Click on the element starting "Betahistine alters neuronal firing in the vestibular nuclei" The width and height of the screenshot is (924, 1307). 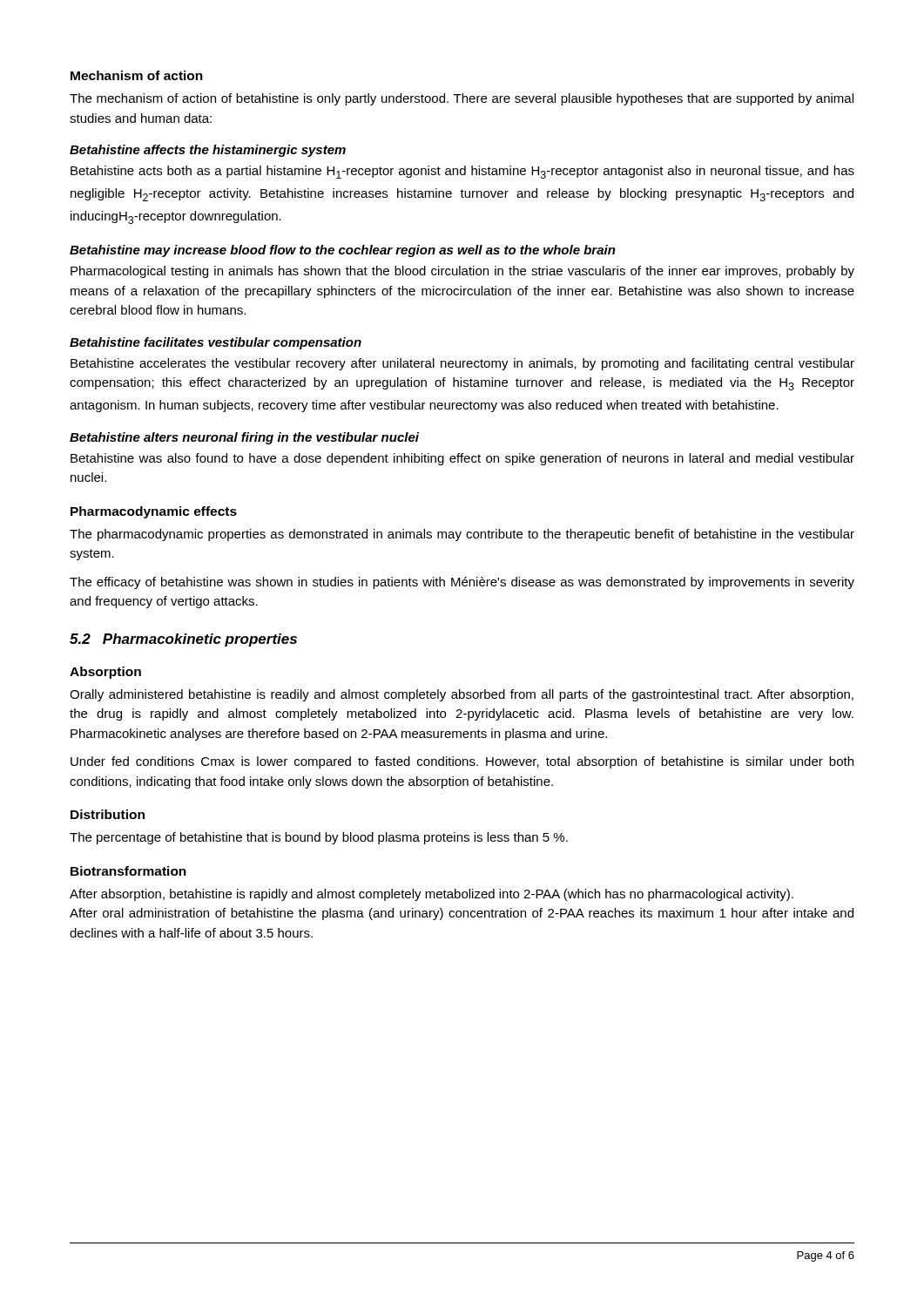[x=244, y=437]
